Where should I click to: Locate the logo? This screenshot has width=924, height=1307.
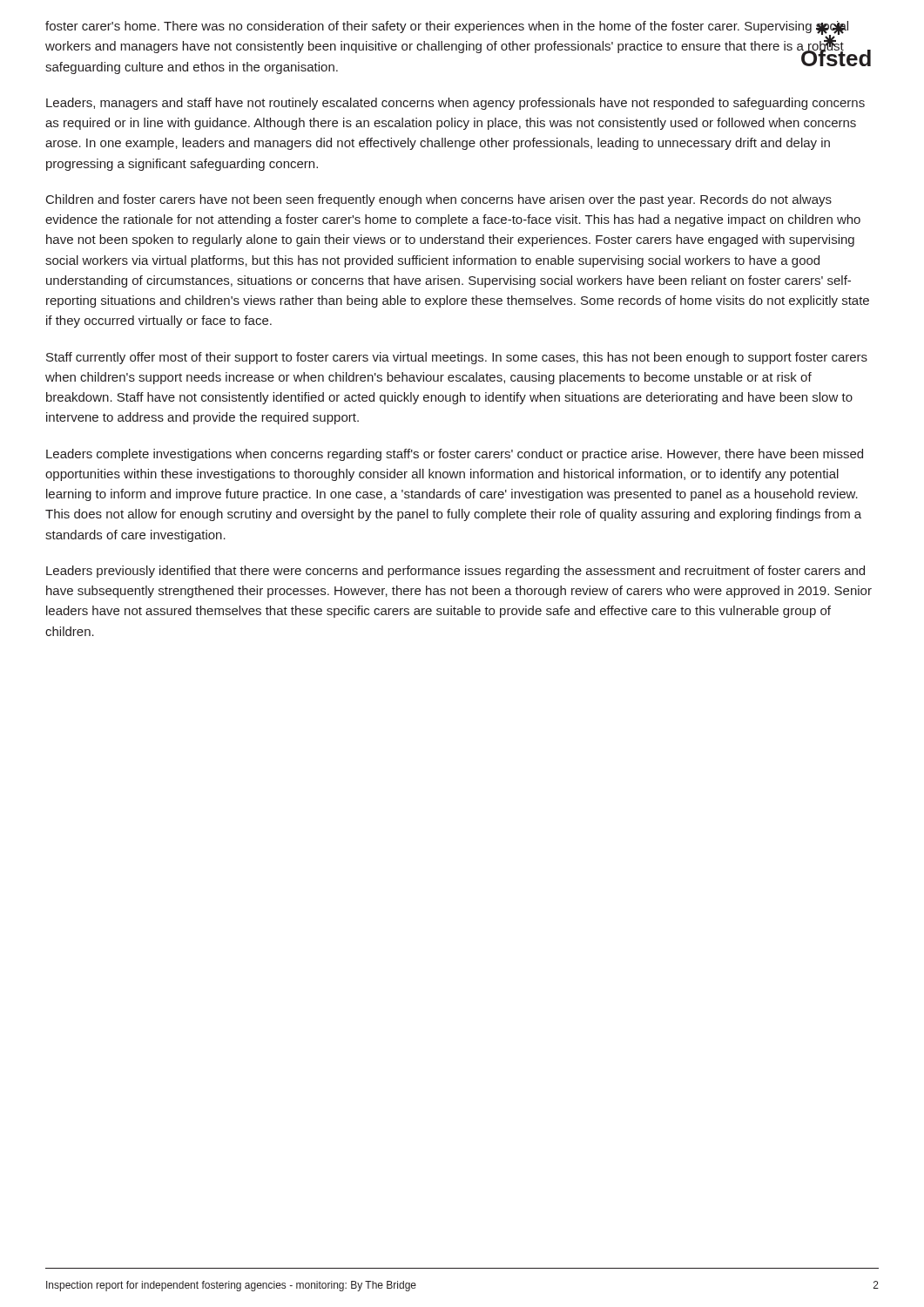coord(840,46)
